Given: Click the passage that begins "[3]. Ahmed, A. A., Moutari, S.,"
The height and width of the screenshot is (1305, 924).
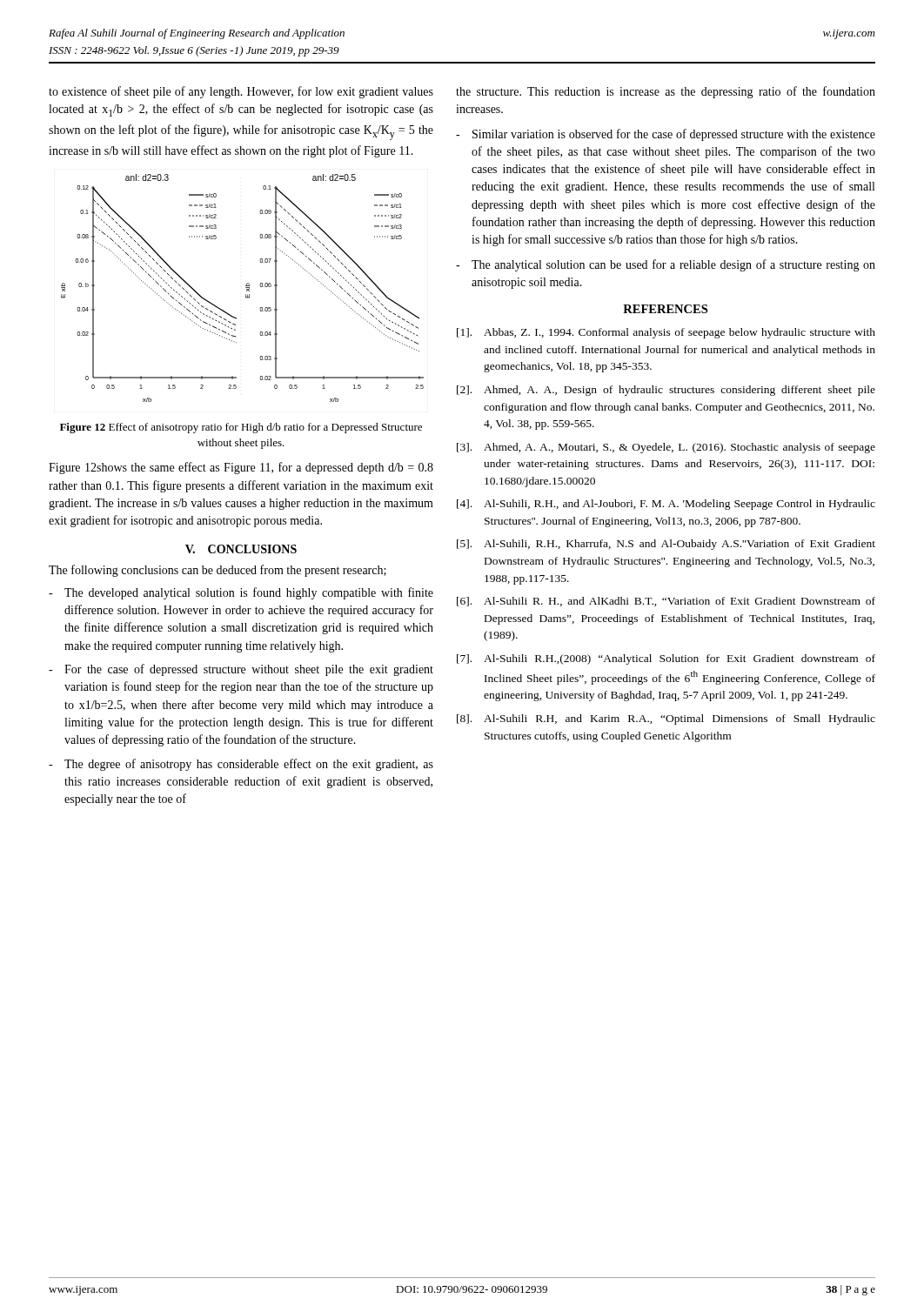Looking at the screenshot, I should pos(666,464).
